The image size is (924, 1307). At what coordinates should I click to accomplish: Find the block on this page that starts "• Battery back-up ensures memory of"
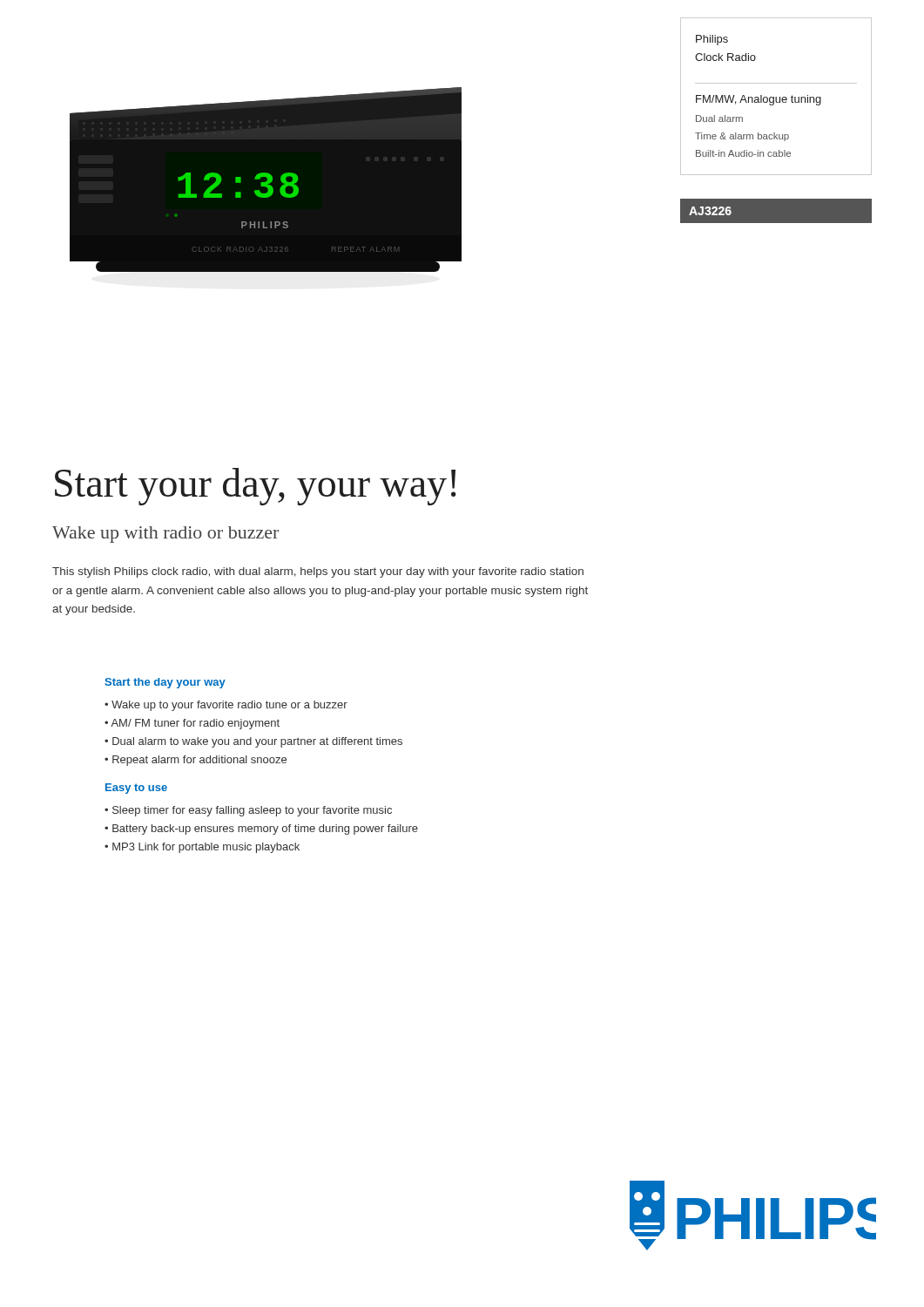261,828
